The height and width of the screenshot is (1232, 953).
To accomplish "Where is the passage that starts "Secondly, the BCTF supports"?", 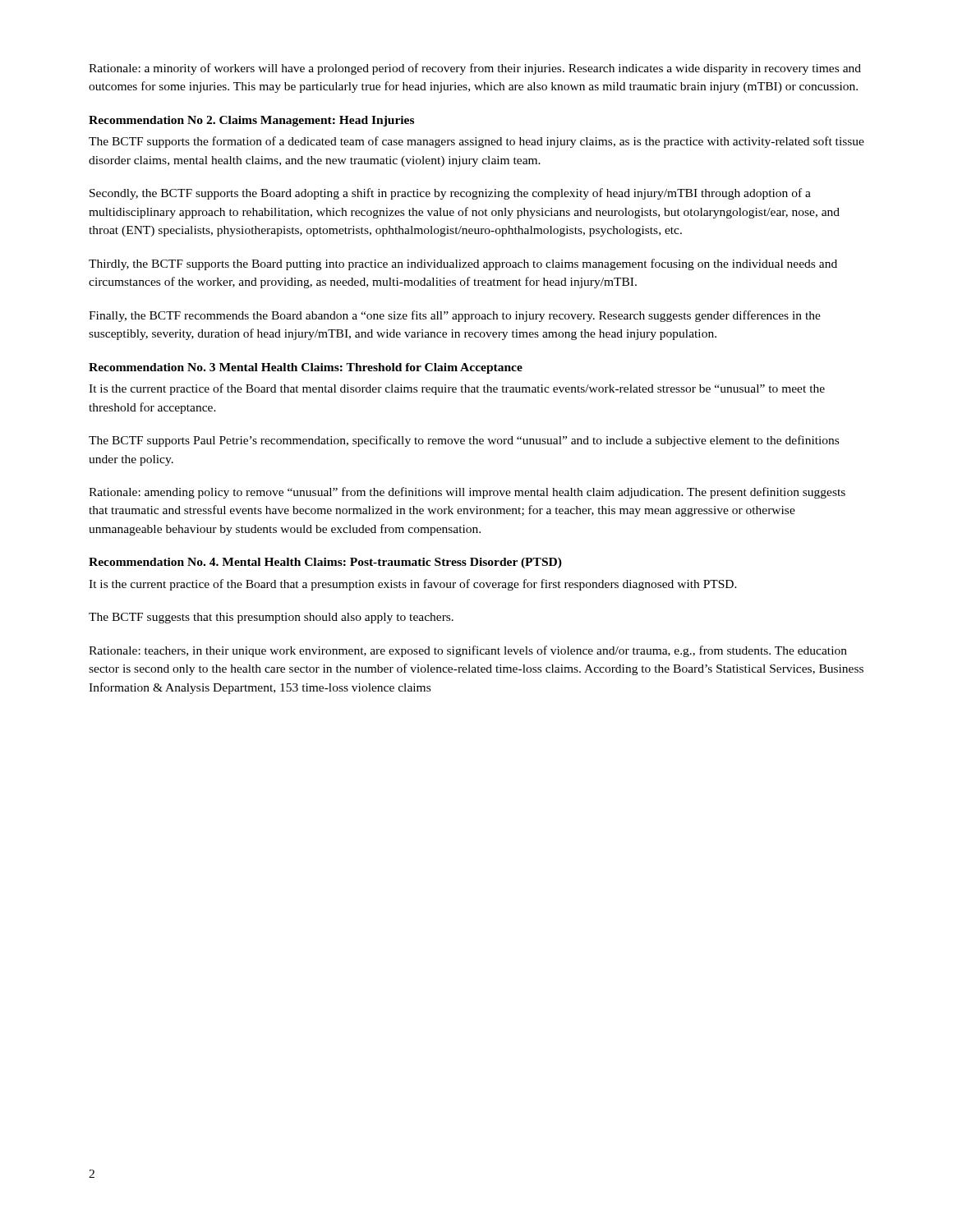I will point(464,211).
